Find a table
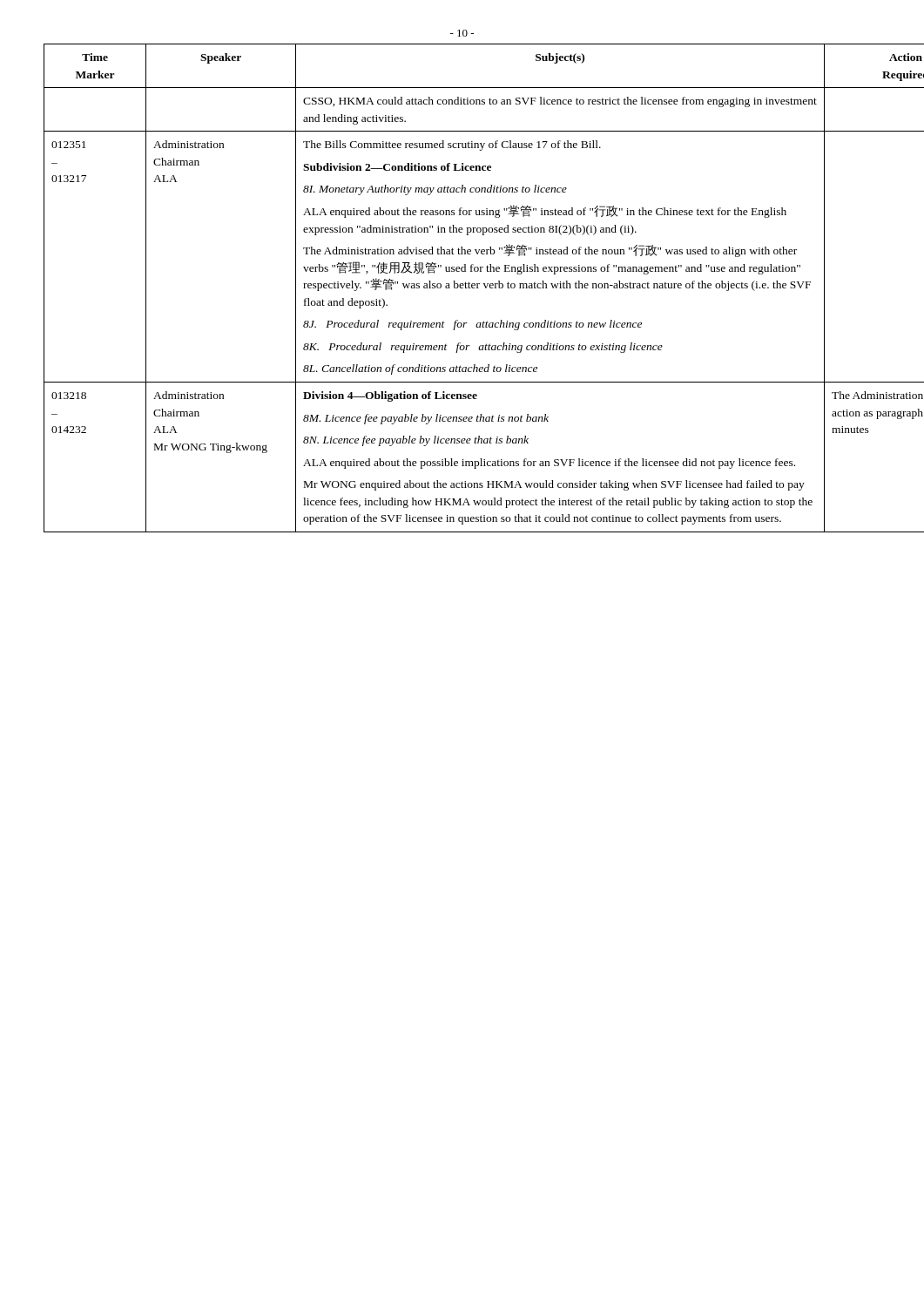The width and height of the screenshot is (924, 1307). [462, 288]
